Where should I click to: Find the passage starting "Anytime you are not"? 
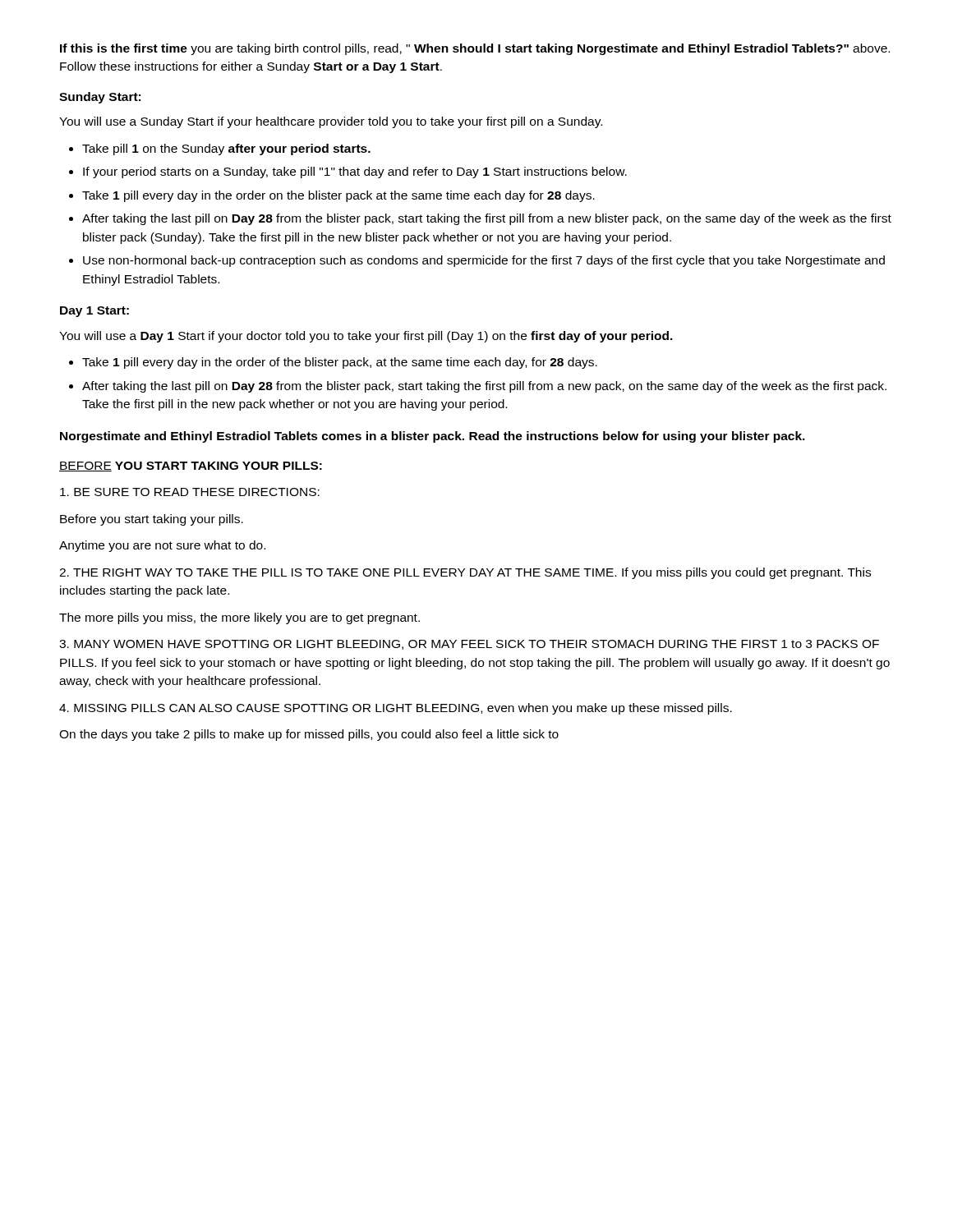pos(163,545)
